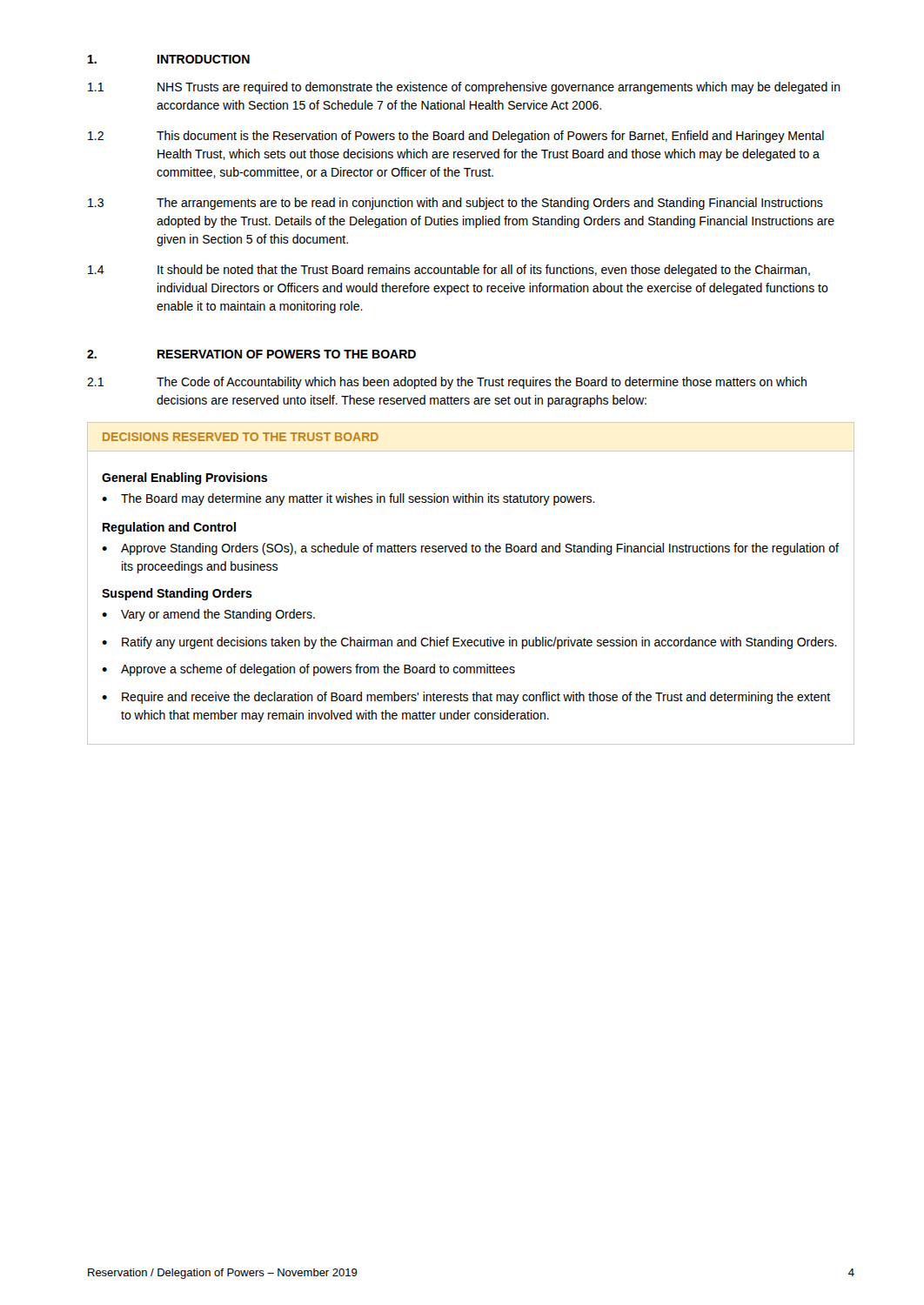Point to the text block starting "4 It should be noted that the Trust"
Viewport: 924px width, 1305px height.
coord(471,288)
